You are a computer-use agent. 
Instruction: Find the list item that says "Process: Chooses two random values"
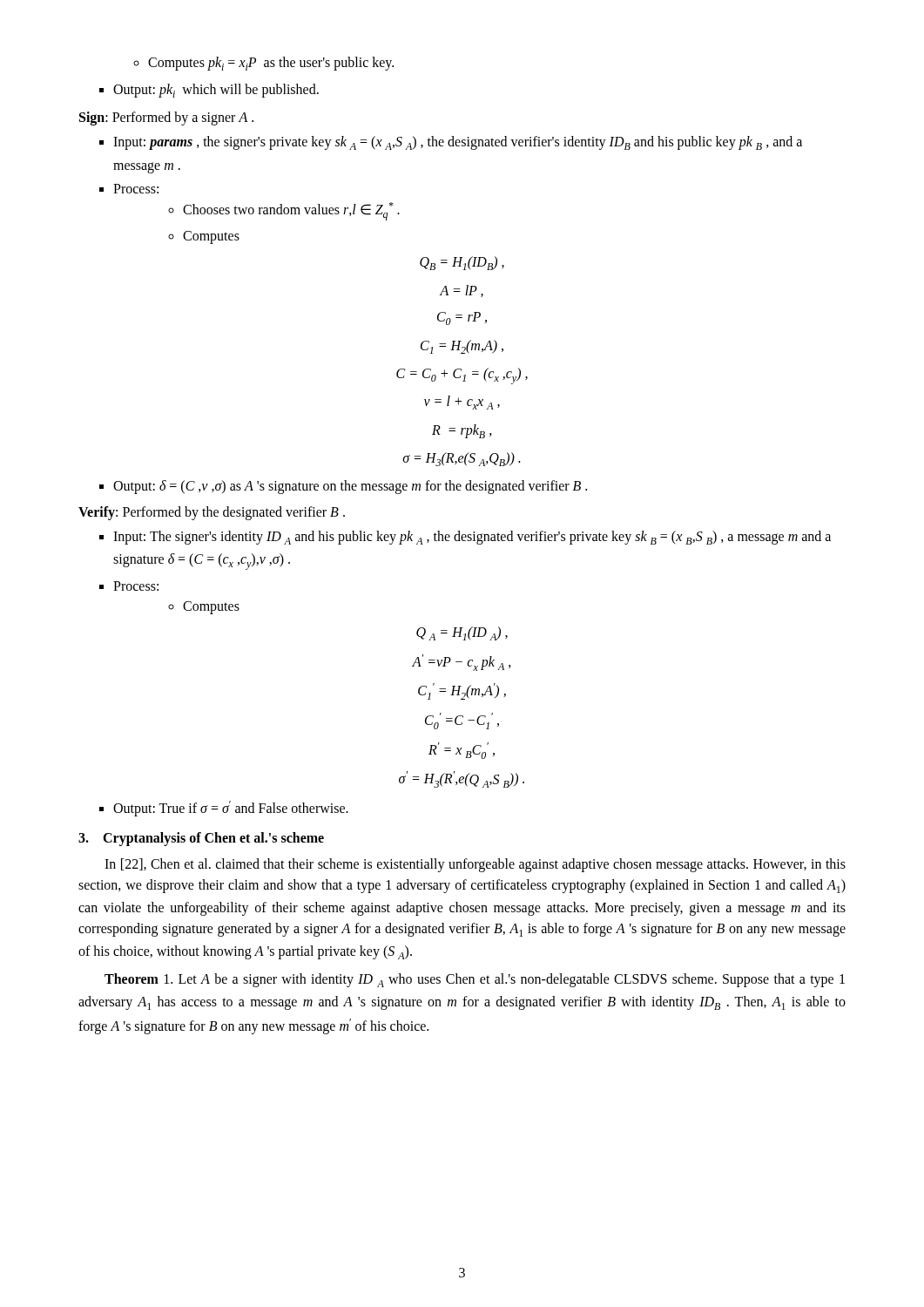pos(136,189)
